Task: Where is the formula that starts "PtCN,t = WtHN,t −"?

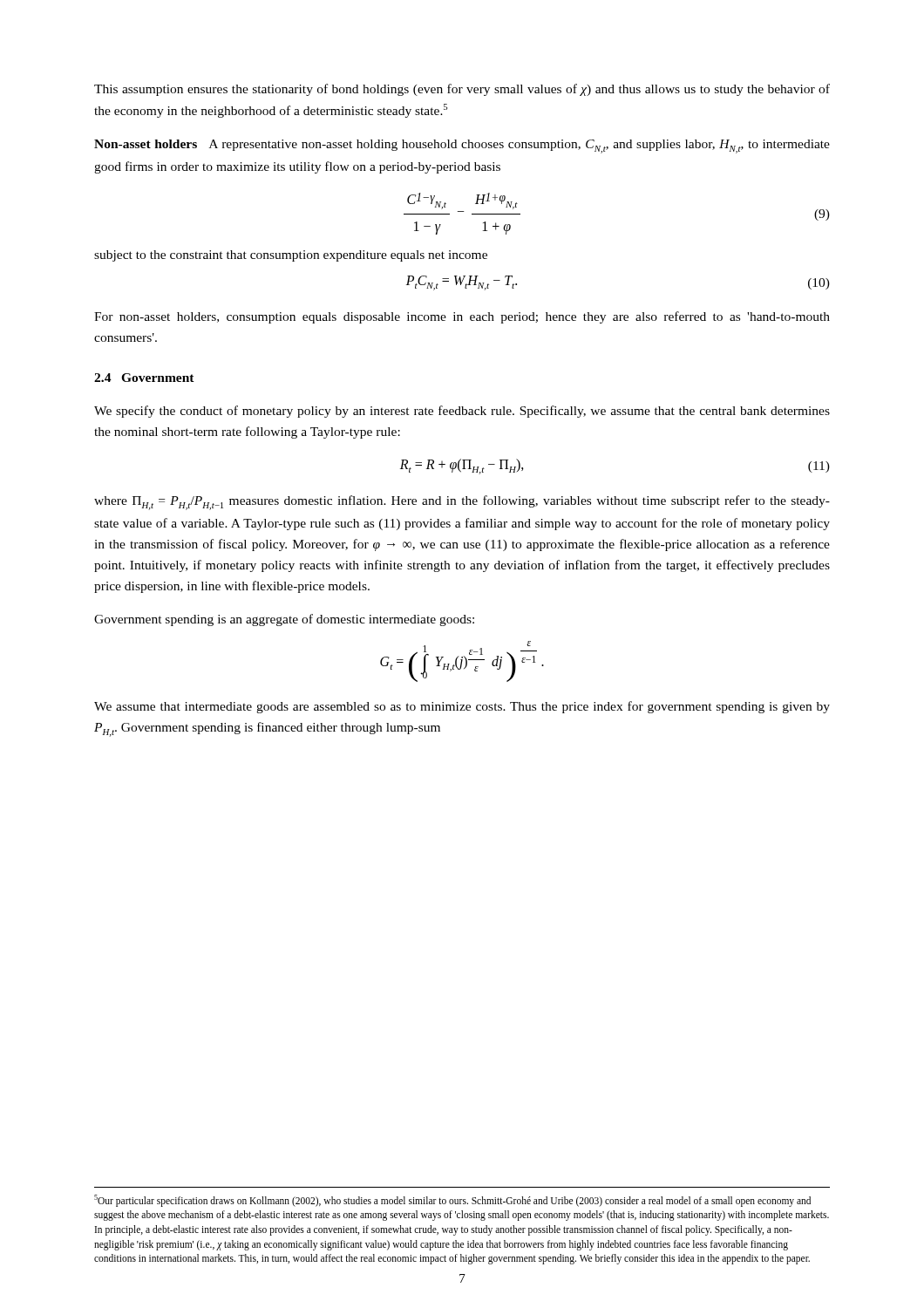Action: pos(470,283)
